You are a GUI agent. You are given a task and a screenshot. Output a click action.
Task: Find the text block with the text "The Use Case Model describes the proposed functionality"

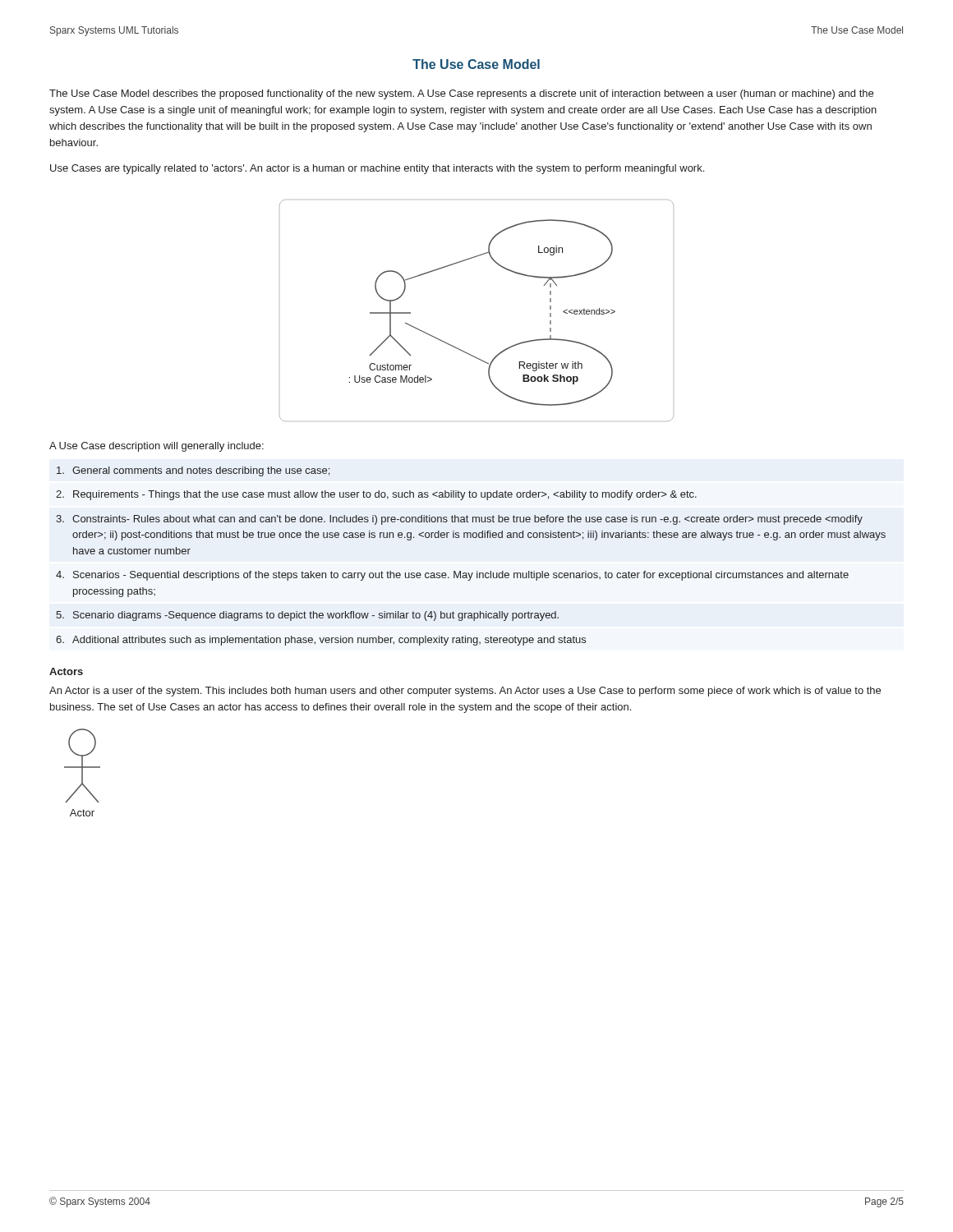tap(463, 118)
